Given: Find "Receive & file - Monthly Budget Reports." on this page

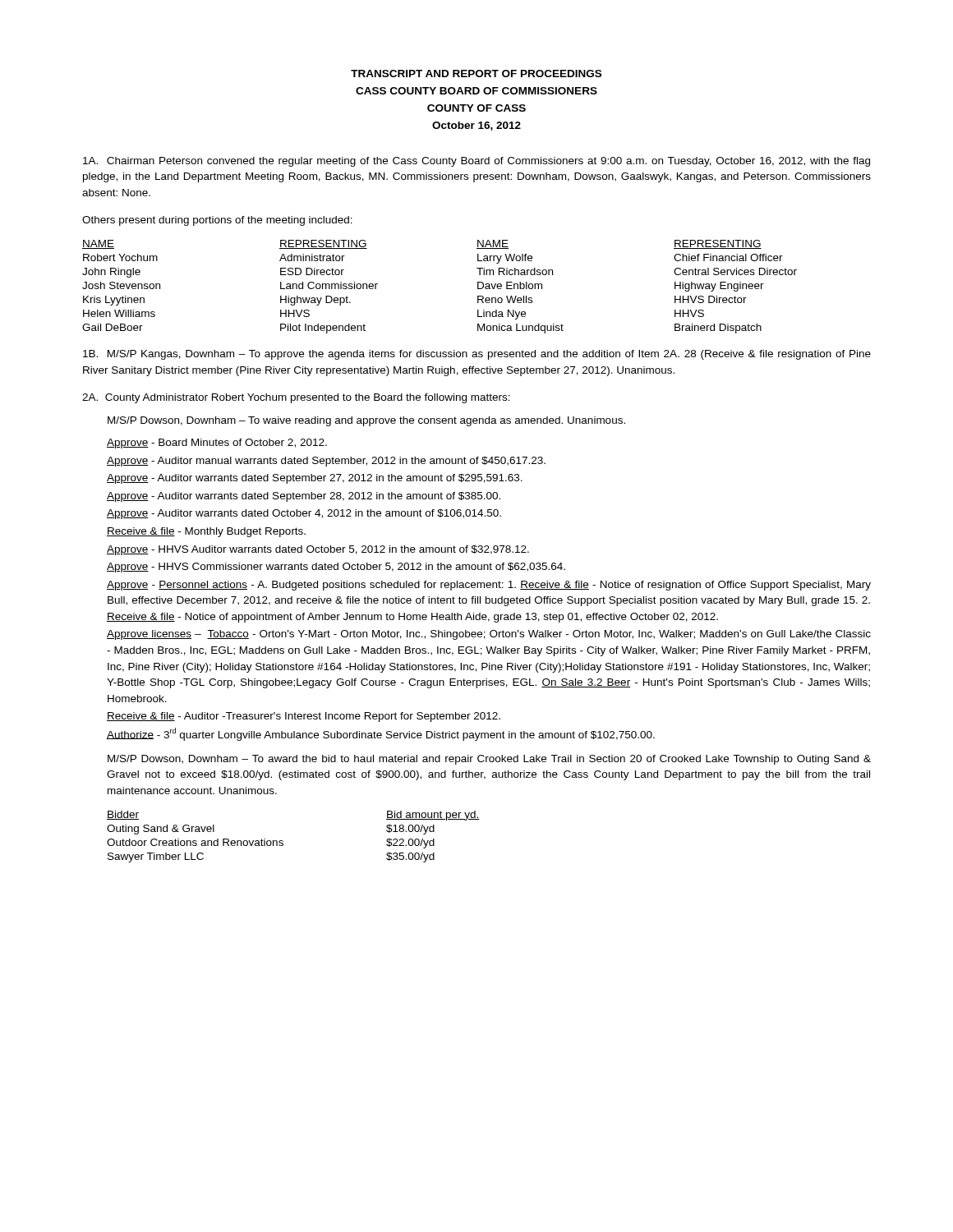Looking at the screenshot, I should click(x=207, y=531).
